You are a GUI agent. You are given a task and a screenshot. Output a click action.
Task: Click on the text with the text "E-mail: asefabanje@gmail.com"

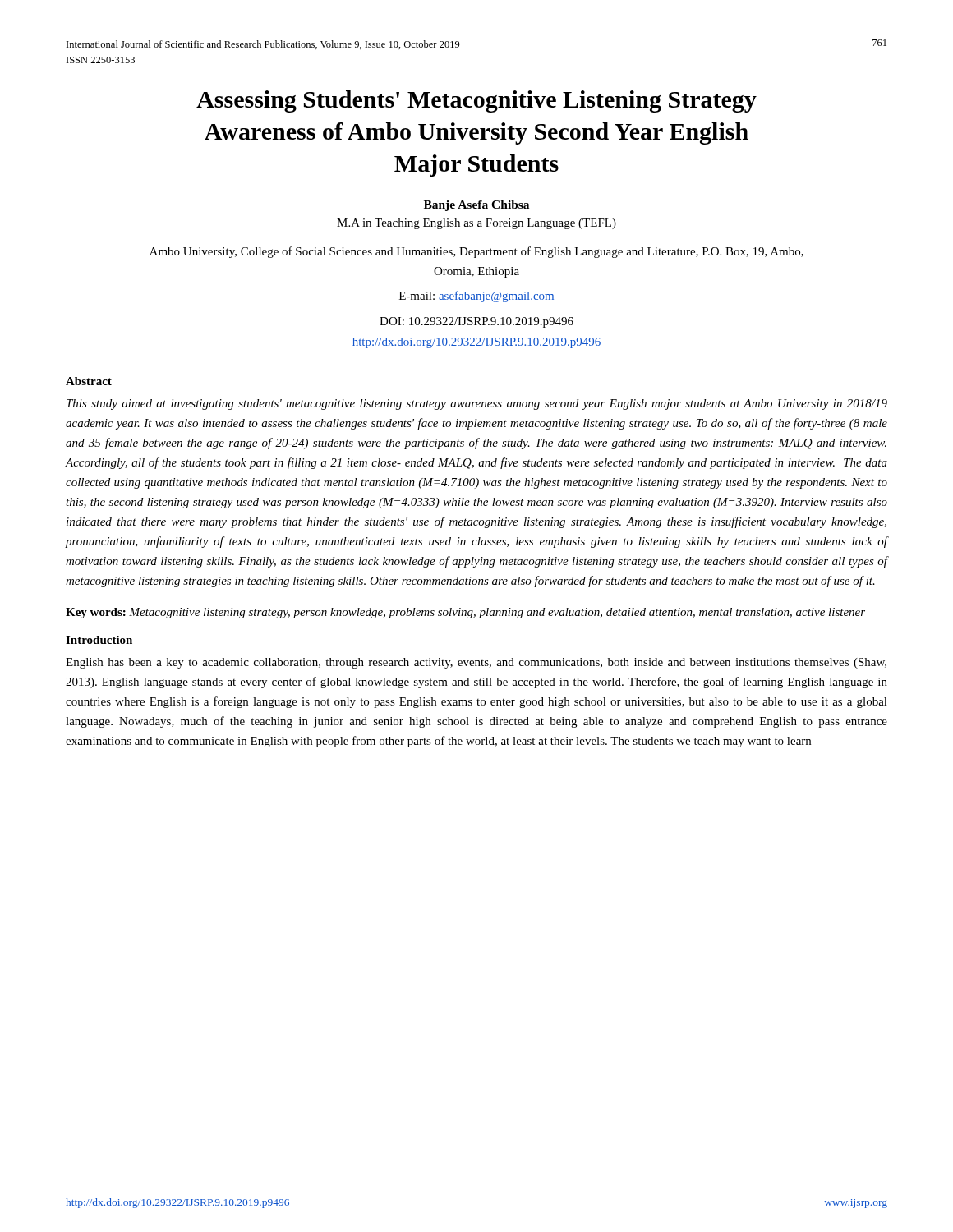pos(476,295)
